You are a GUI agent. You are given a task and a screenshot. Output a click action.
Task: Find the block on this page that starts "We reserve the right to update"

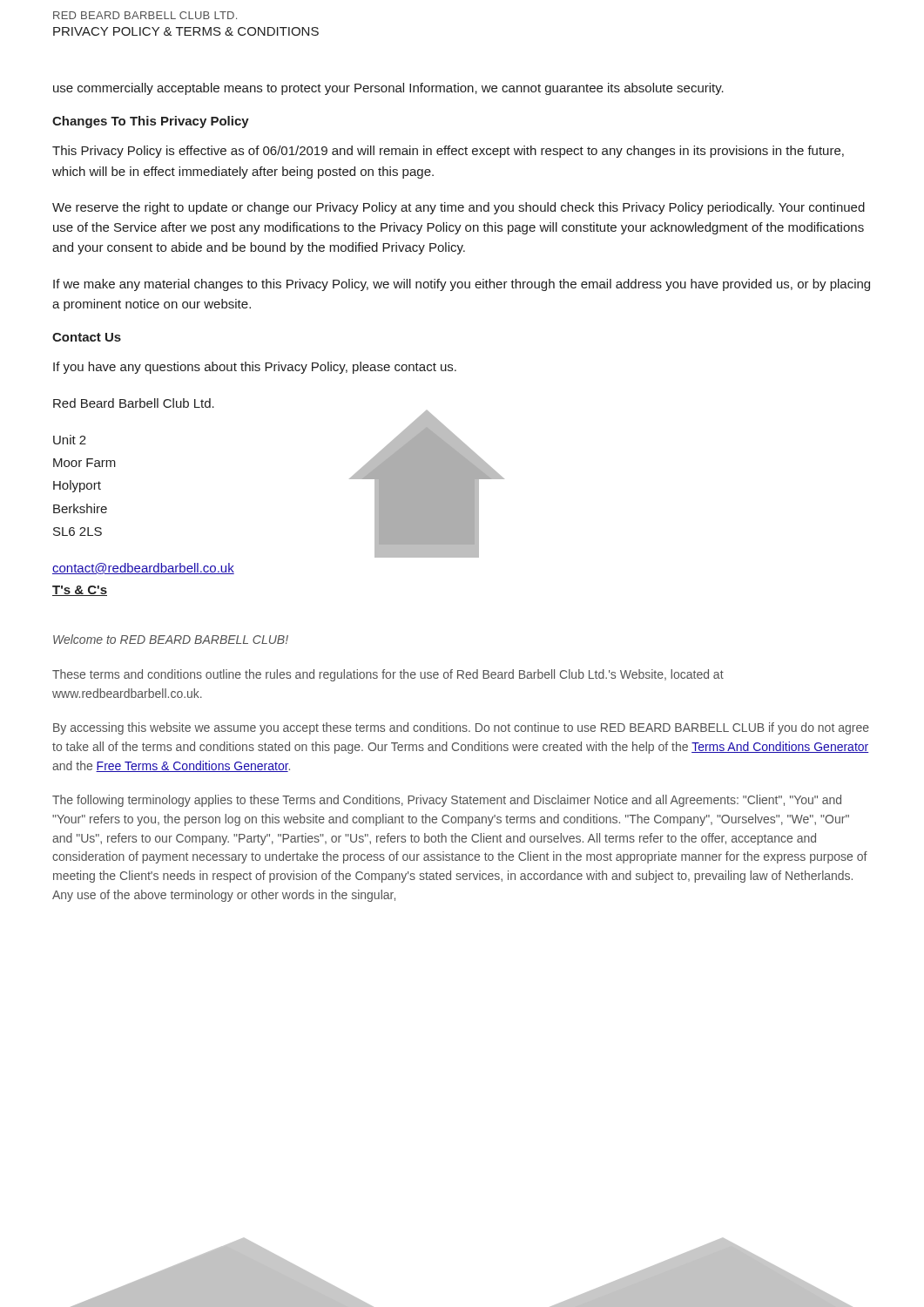point(459,227)
